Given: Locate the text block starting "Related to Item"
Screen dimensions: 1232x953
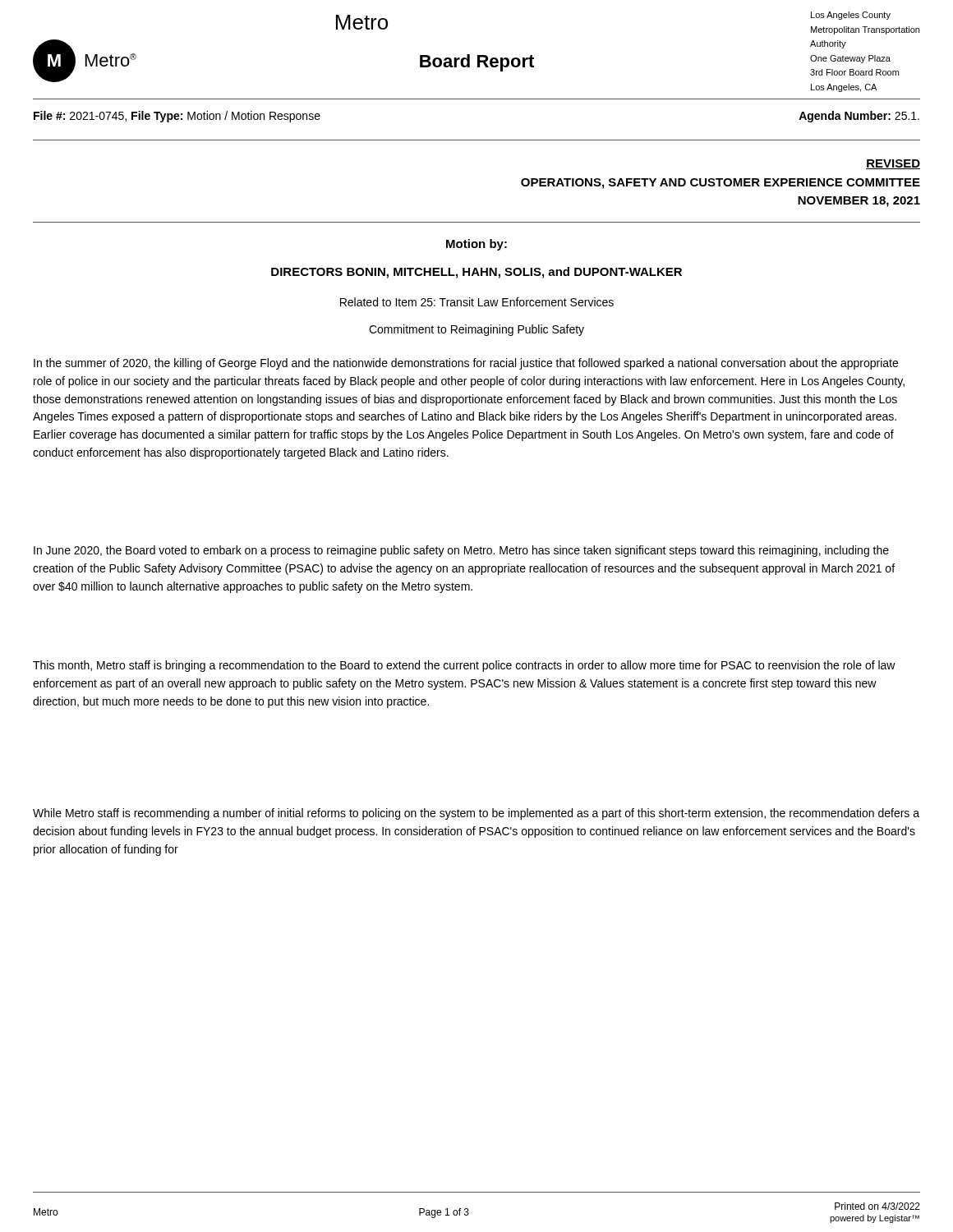Looking at the screenshot, I should (476, 302).
